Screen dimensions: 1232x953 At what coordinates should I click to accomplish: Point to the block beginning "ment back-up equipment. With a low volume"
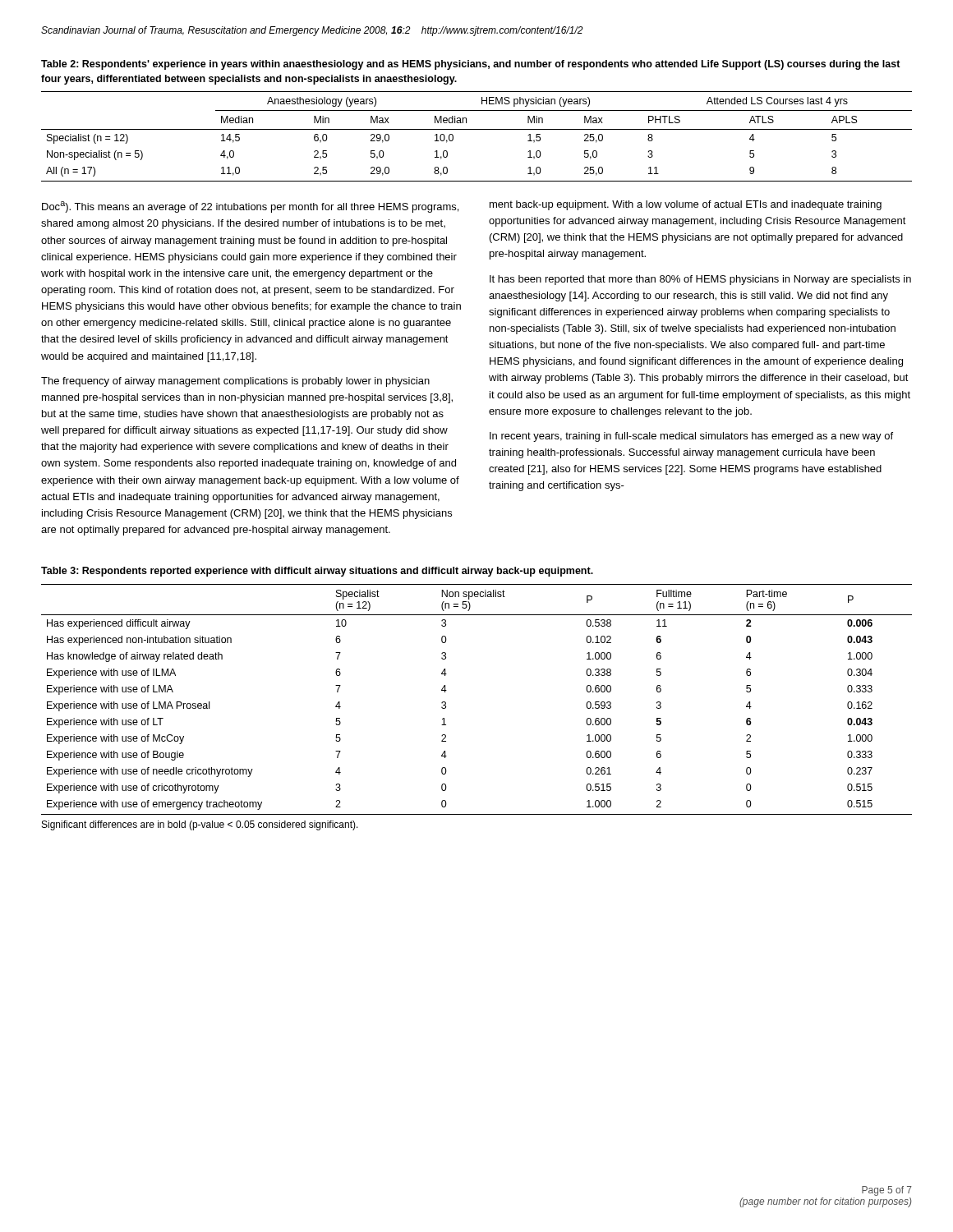tap(700, 229)
